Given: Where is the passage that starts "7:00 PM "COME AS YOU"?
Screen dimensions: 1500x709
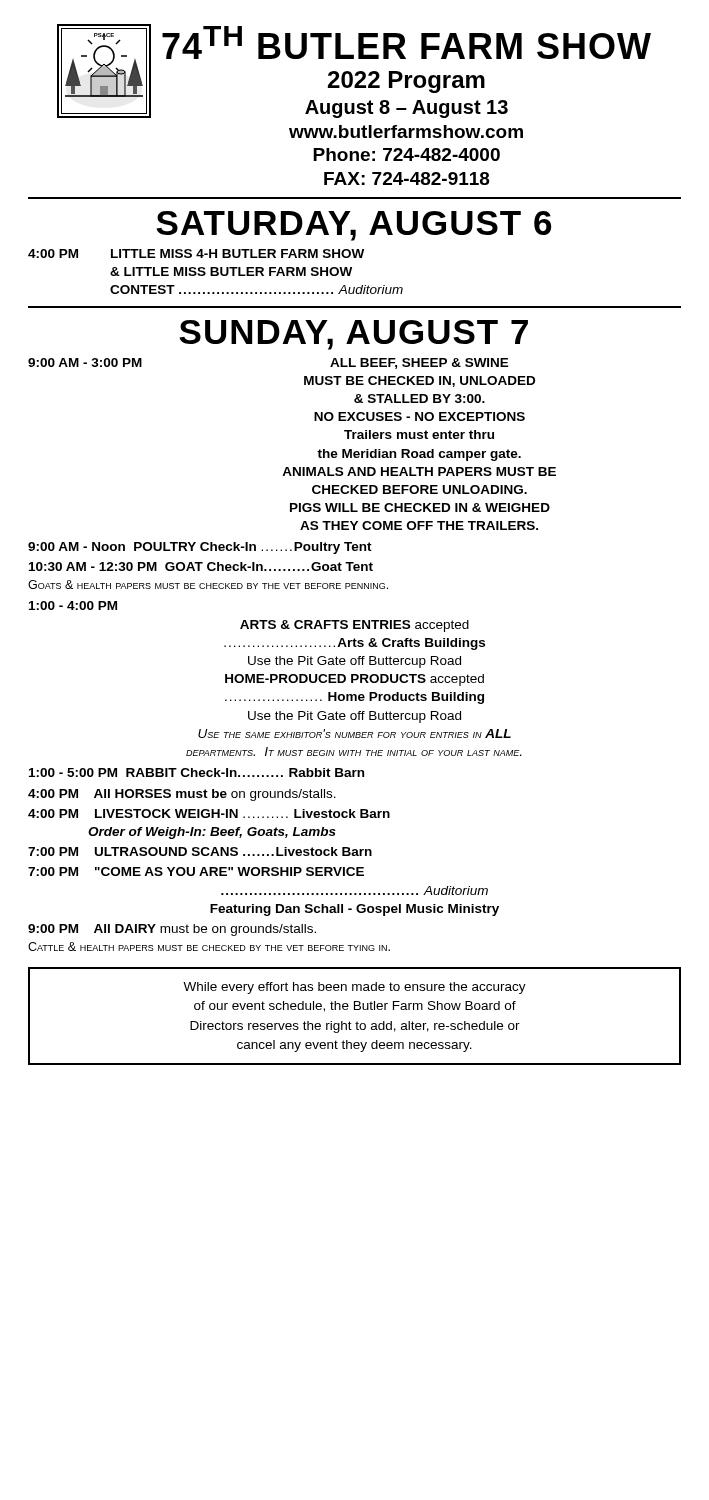Looking at the screenshot, I should click(354, 891).
